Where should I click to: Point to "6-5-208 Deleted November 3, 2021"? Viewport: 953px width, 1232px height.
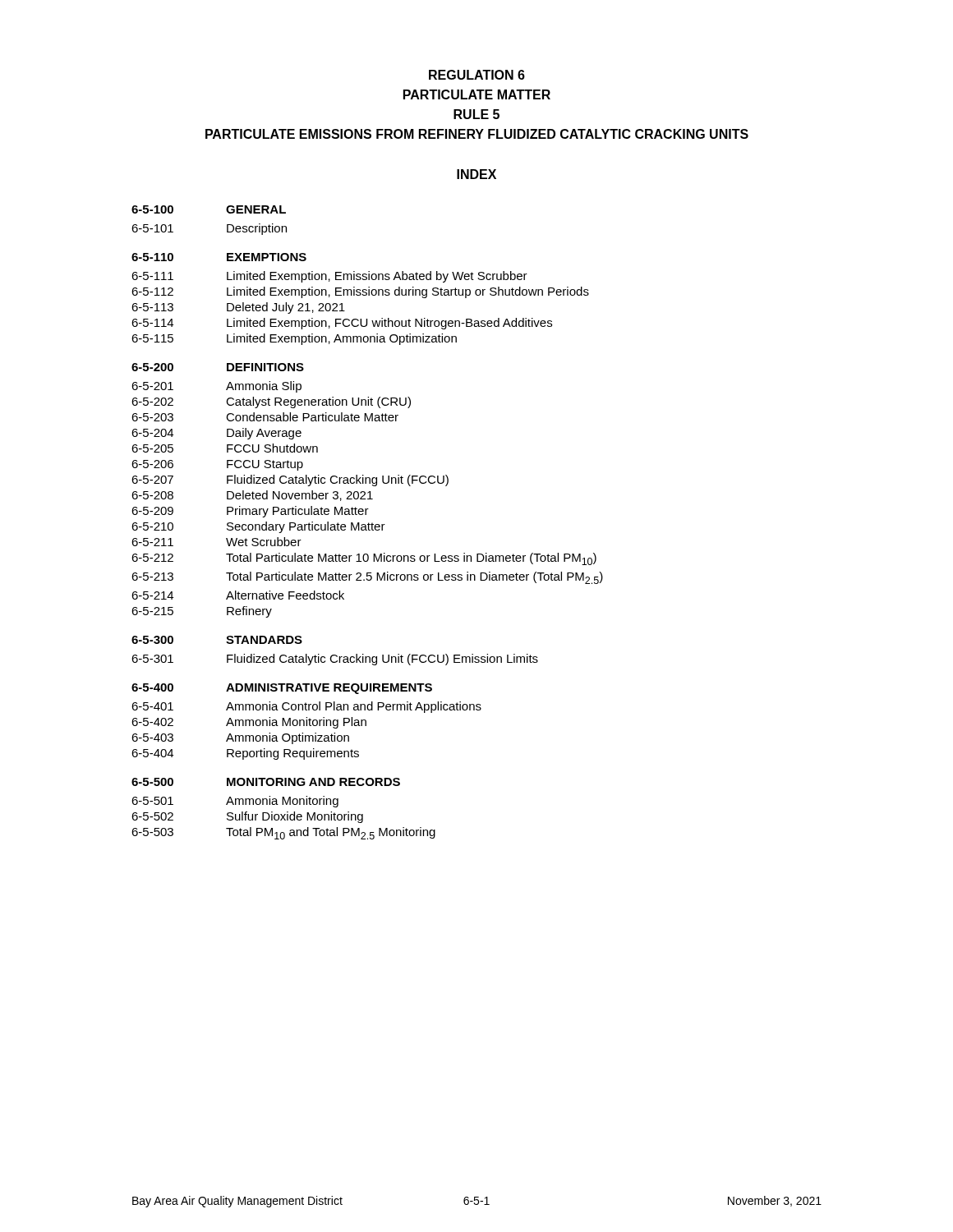click(x=252, y=495)
